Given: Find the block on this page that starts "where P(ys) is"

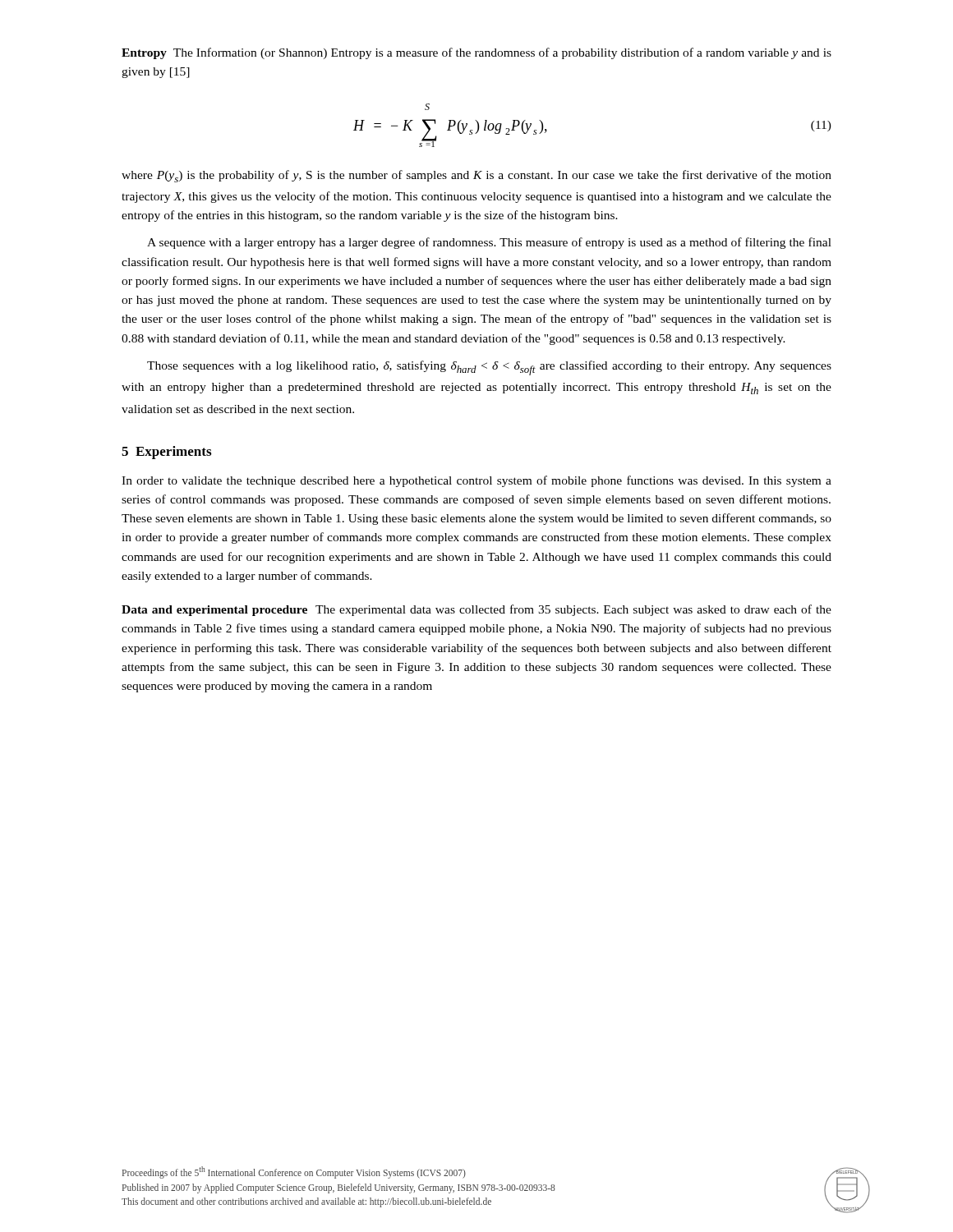Looking at the screenshot, I should 476,195.
